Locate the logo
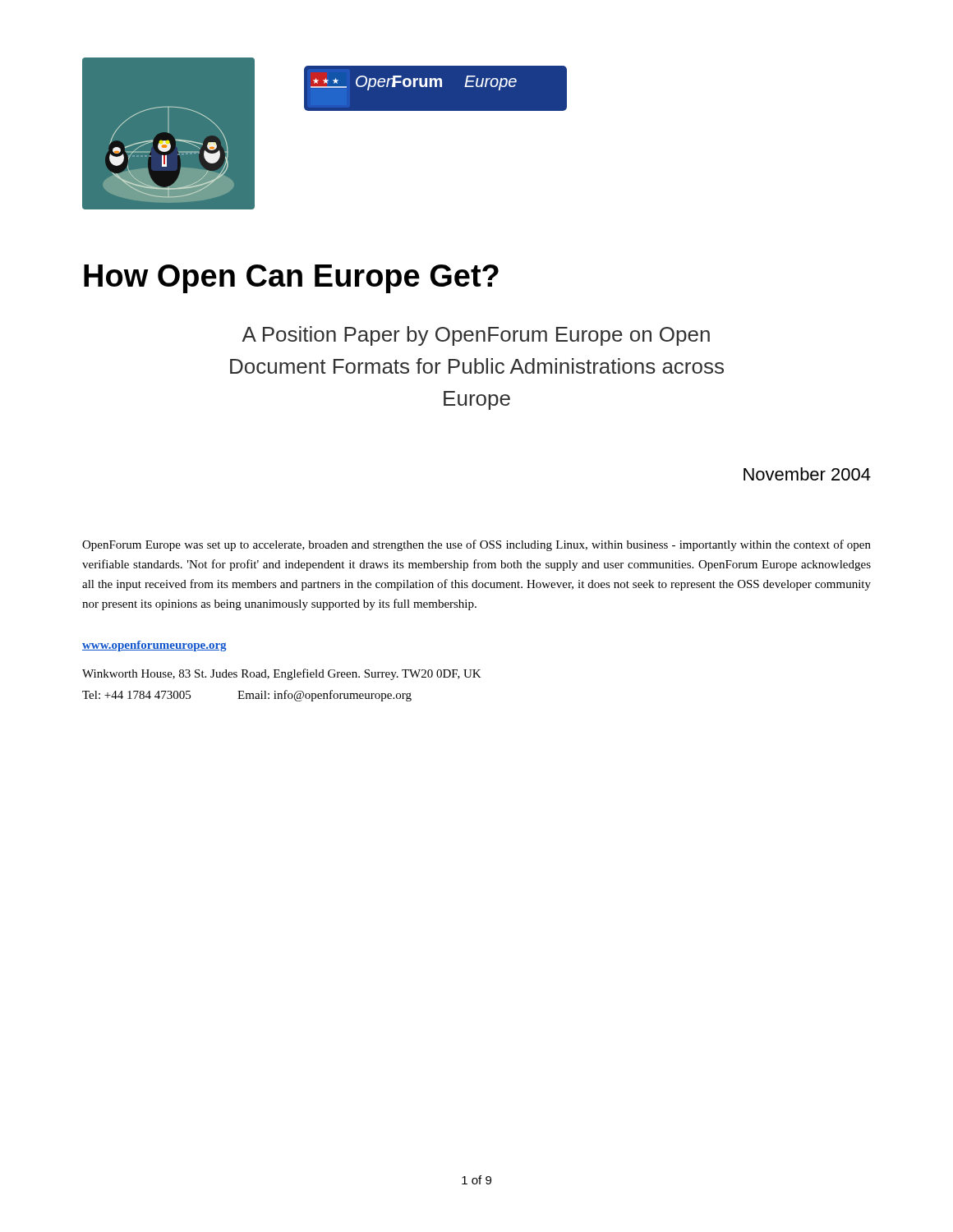This screenshot has width=953, height=1232. click(x=435, y=90)
